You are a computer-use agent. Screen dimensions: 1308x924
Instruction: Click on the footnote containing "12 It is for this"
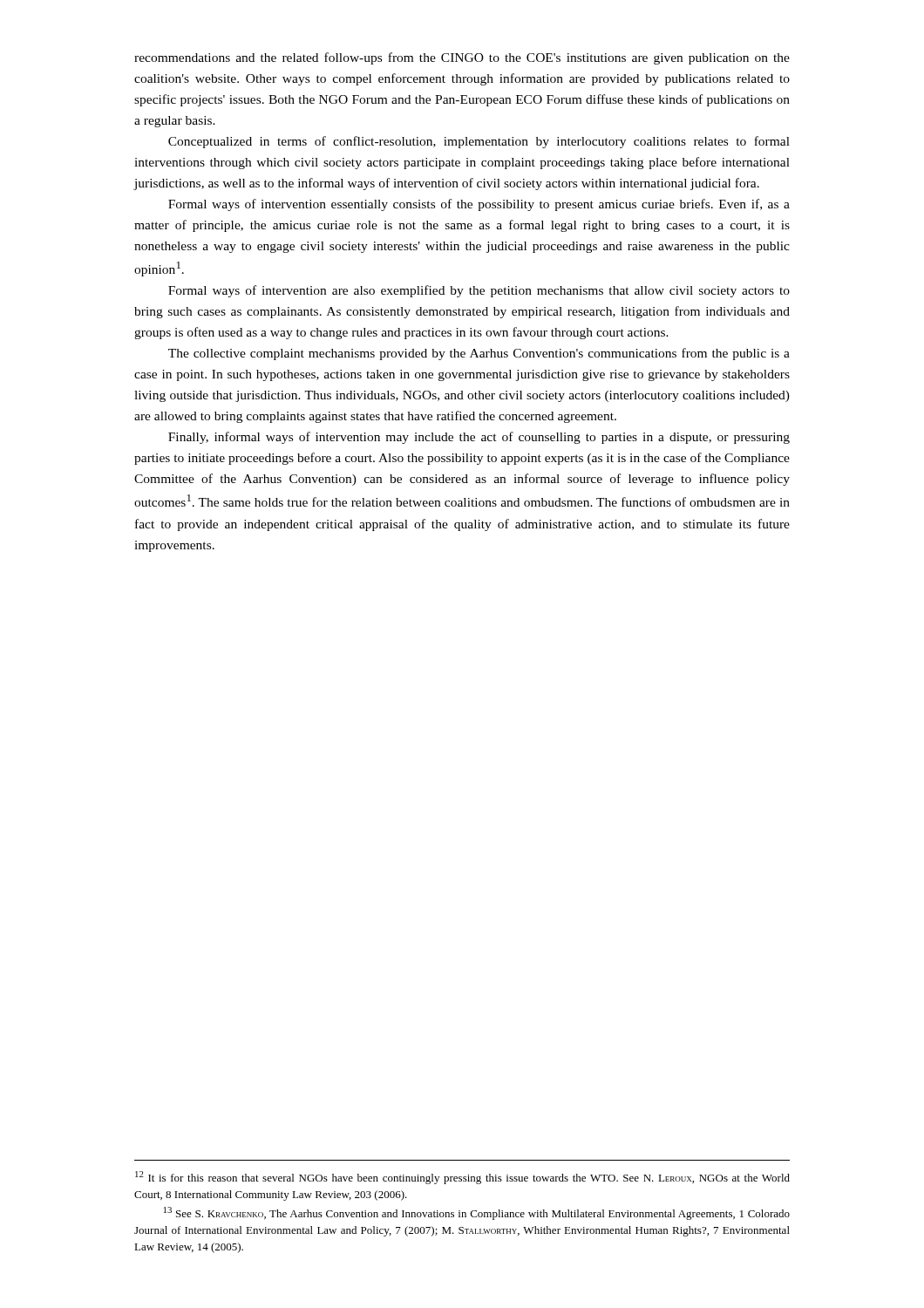click(462, 1212)
